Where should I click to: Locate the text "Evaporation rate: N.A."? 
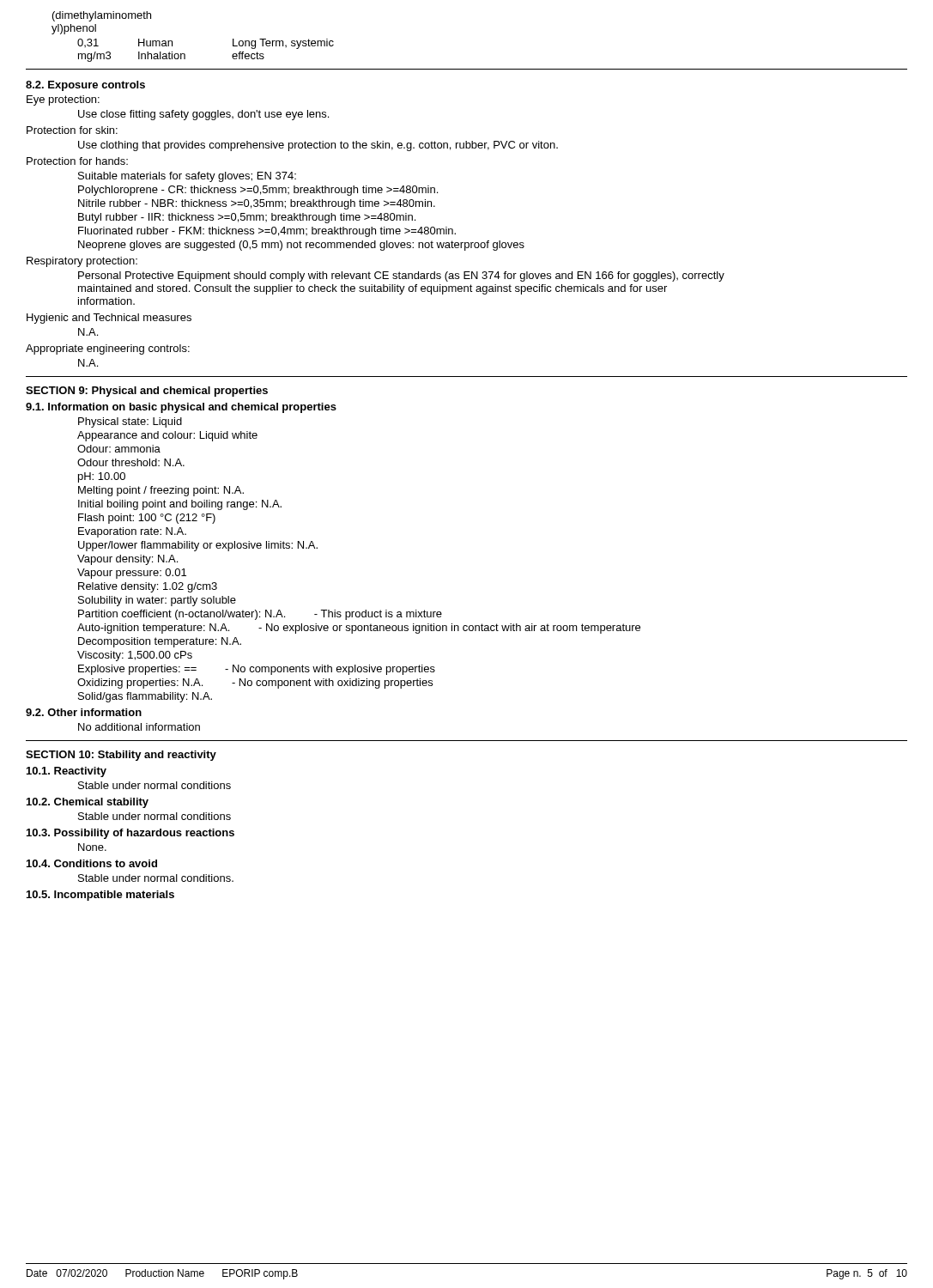132,531
